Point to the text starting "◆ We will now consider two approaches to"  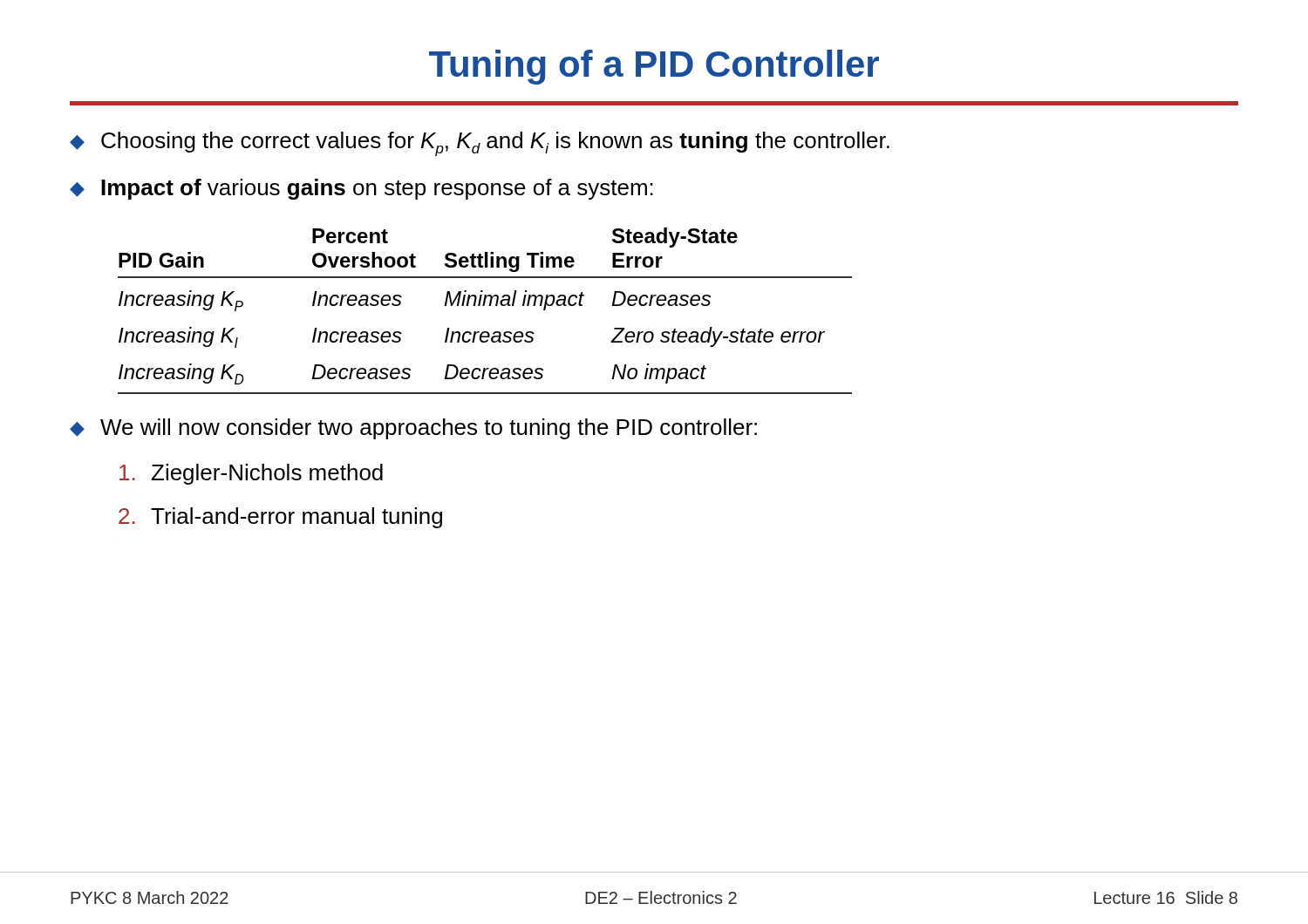coord(414,427)
